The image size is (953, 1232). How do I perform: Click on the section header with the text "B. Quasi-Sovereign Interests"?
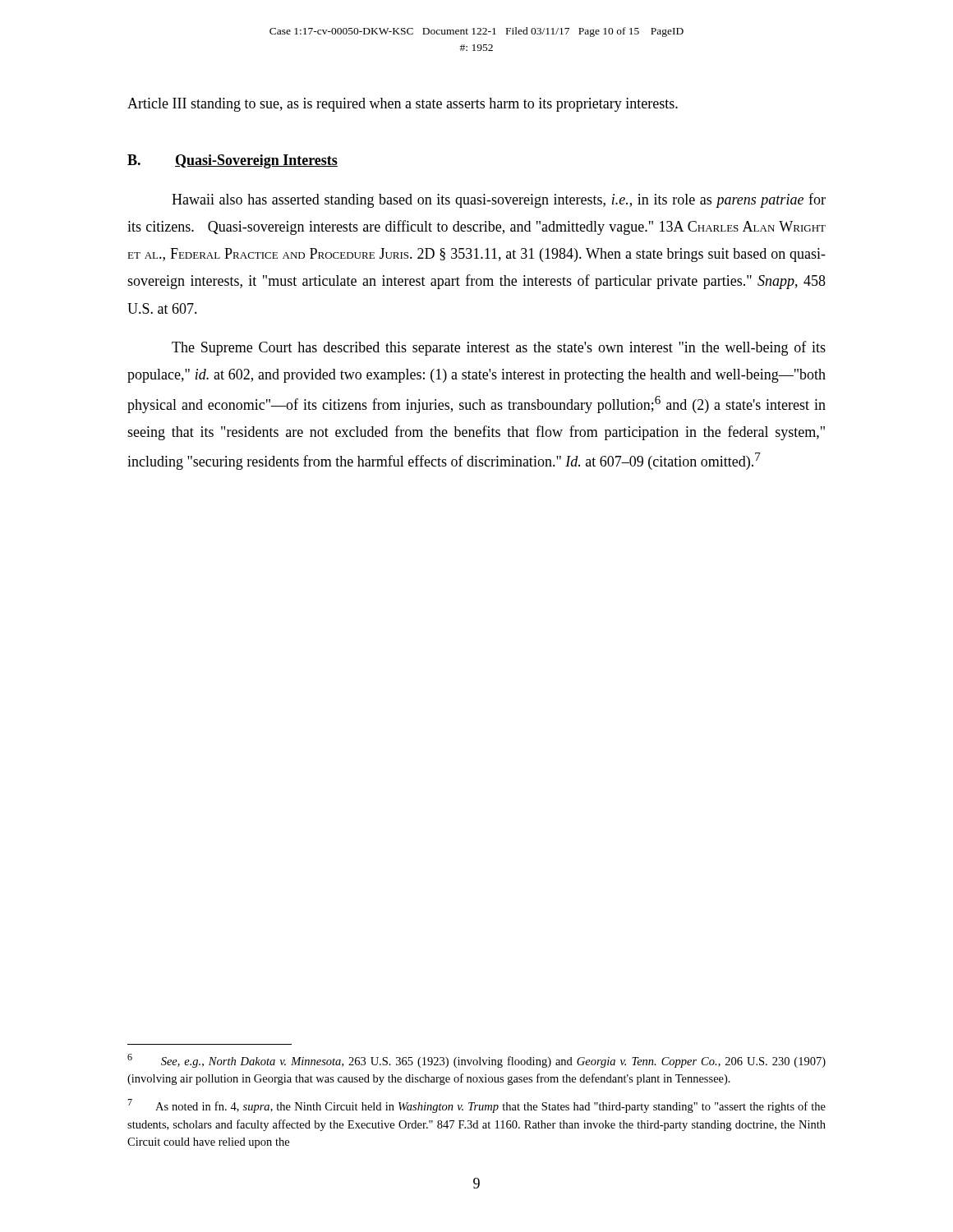tap(232, 161)
